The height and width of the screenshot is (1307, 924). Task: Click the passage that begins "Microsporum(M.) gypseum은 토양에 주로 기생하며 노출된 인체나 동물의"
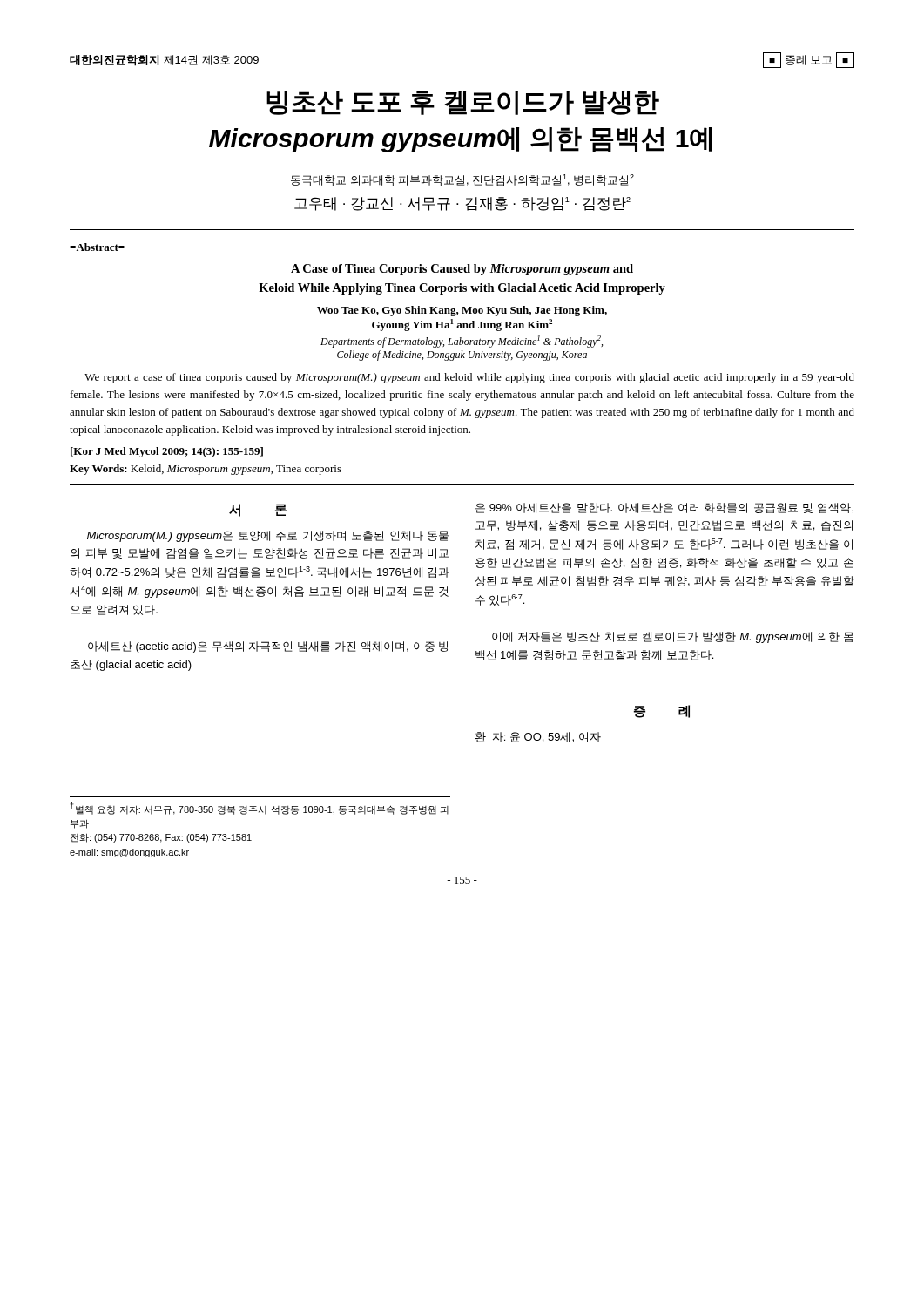(260, 572)
